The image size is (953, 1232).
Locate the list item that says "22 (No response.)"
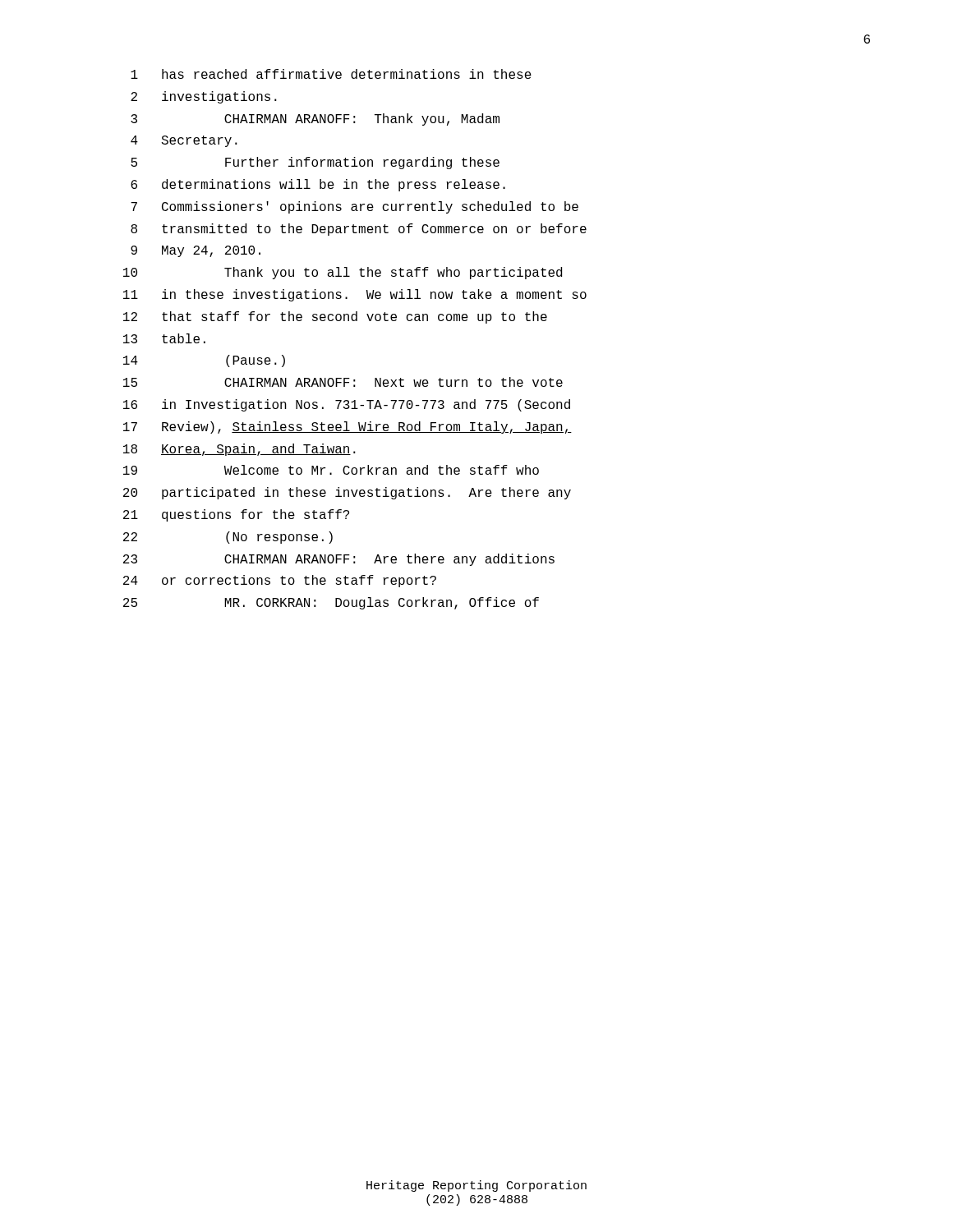228,538
